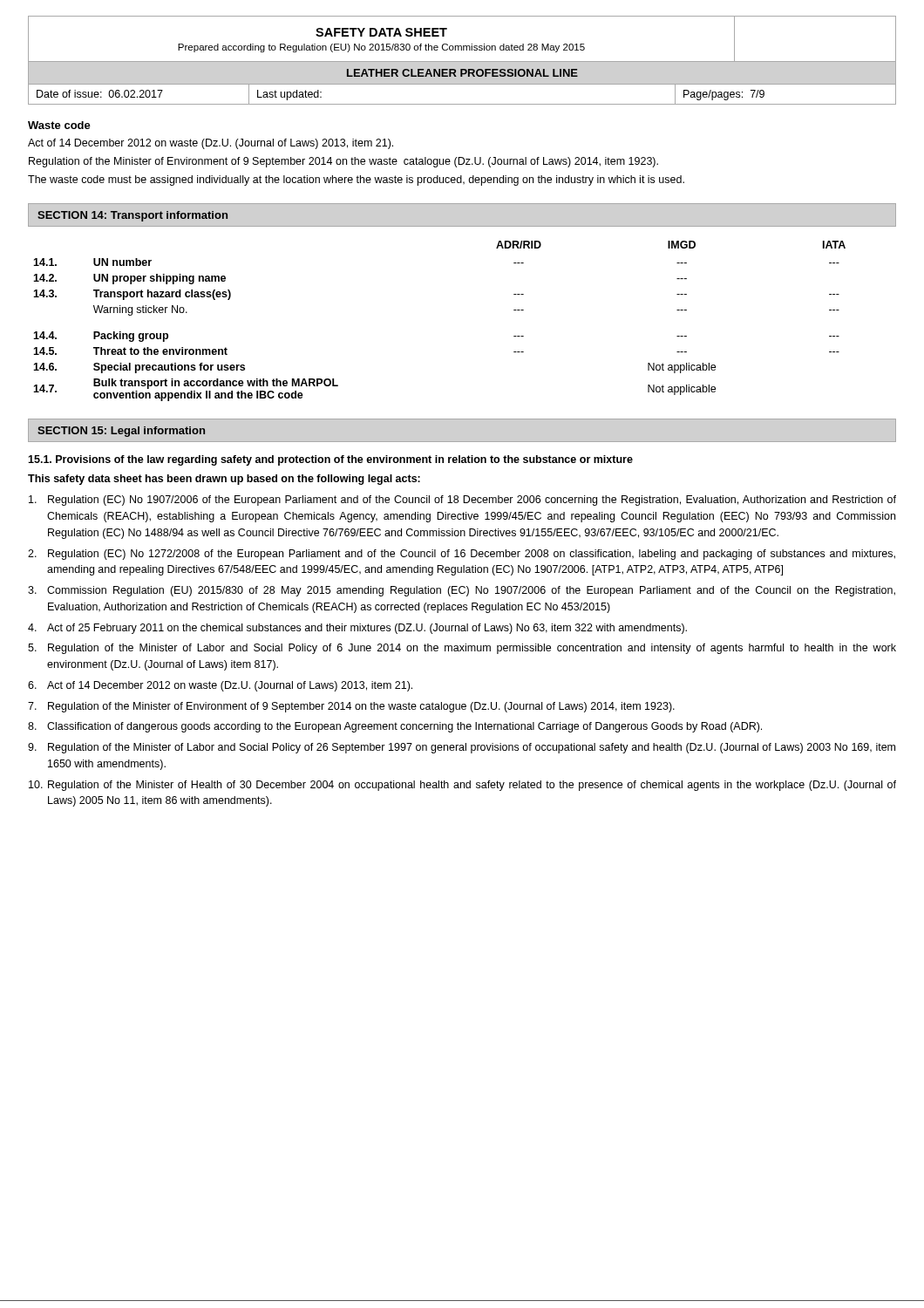Select the list item that reads "3. Commission Regulation (EU)"
Screen dimensions: 1308x924
click(x=462, y=599)
